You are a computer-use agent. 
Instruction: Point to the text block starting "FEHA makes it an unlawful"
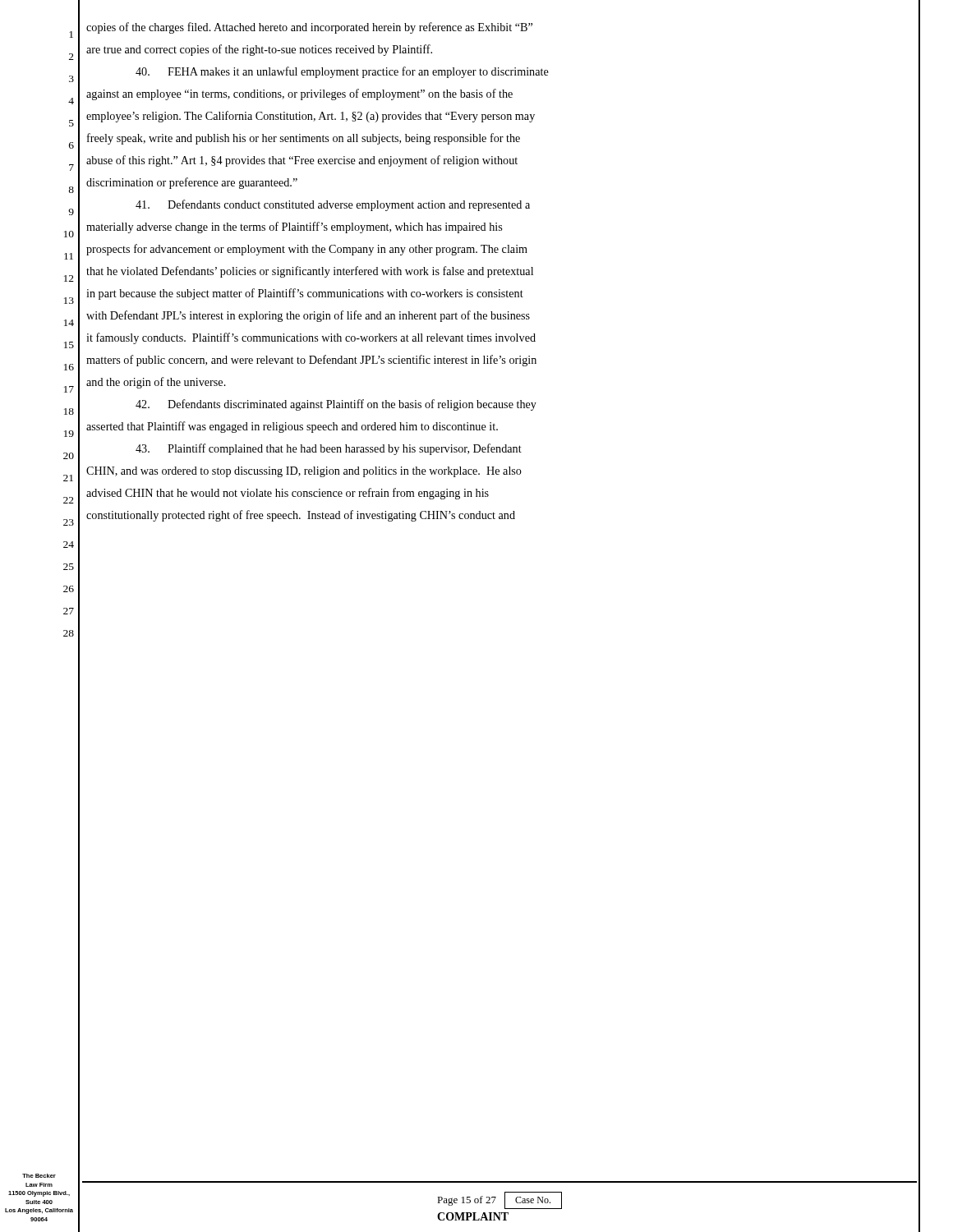tap(497, 127)
